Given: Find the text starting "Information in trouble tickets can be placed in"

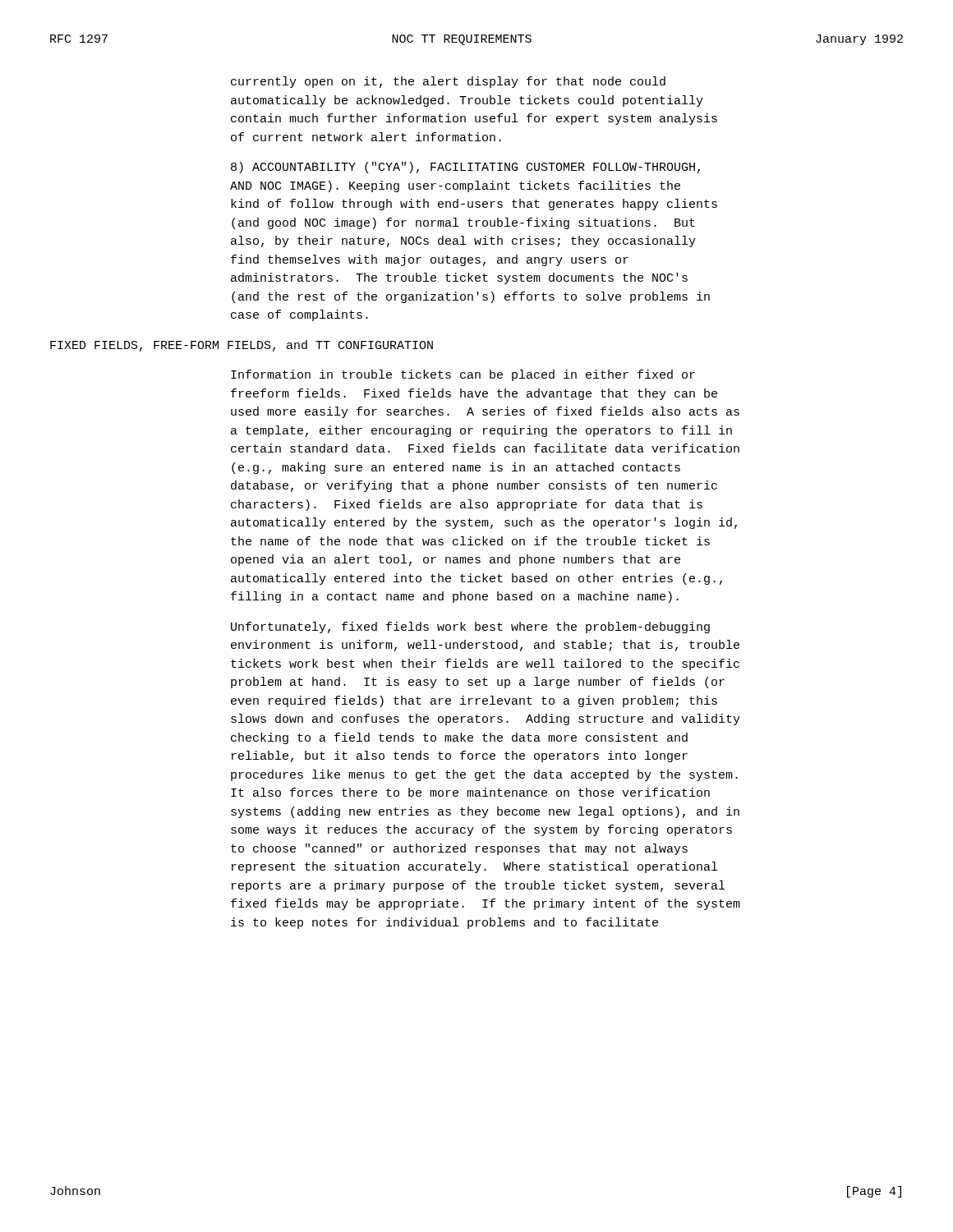Looking at the screenshot, I should [x=485, y=487].
